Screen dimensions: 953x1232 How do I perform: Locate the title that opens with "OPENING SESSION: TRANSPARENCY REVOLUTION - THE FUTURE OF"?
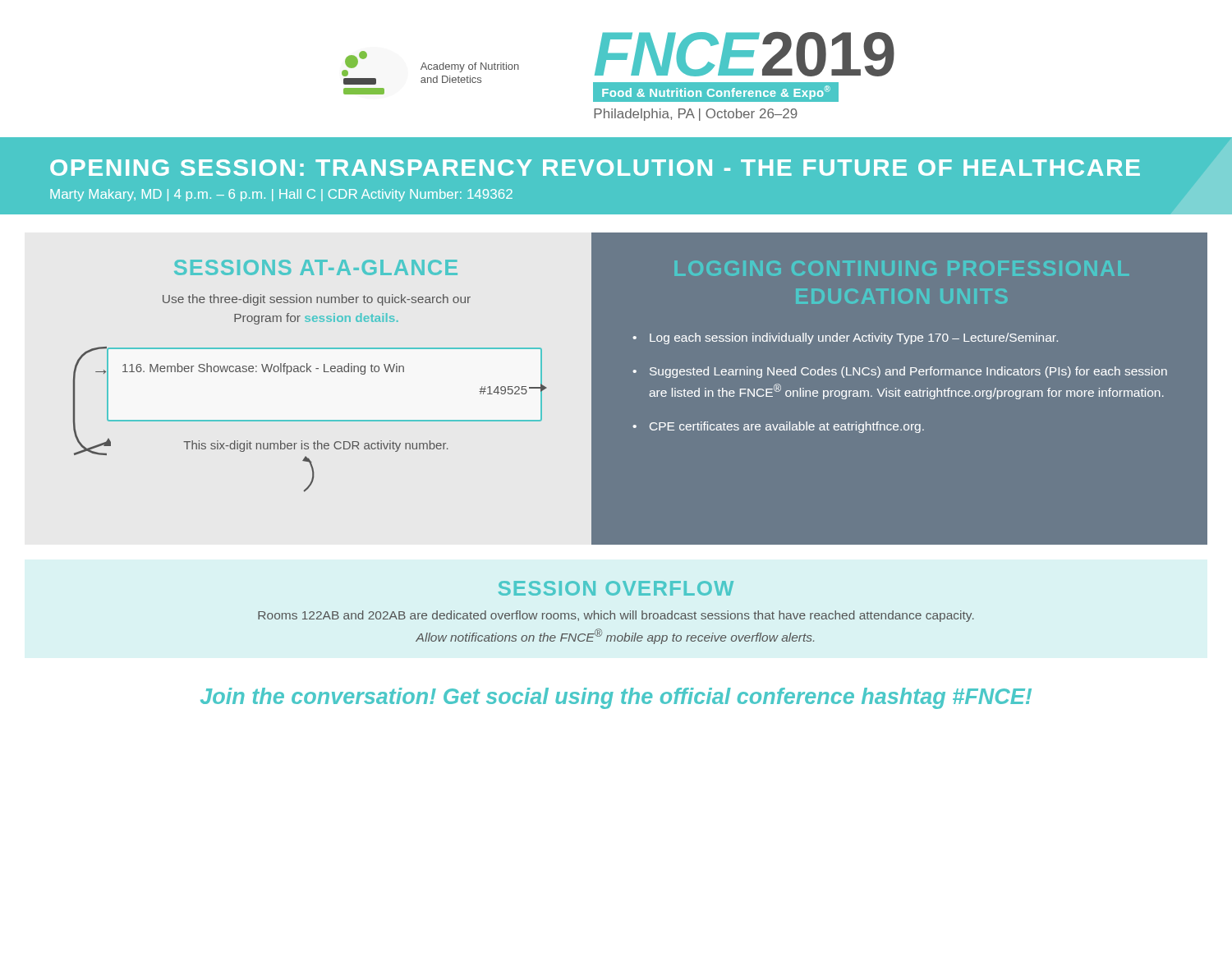point(596,167)
